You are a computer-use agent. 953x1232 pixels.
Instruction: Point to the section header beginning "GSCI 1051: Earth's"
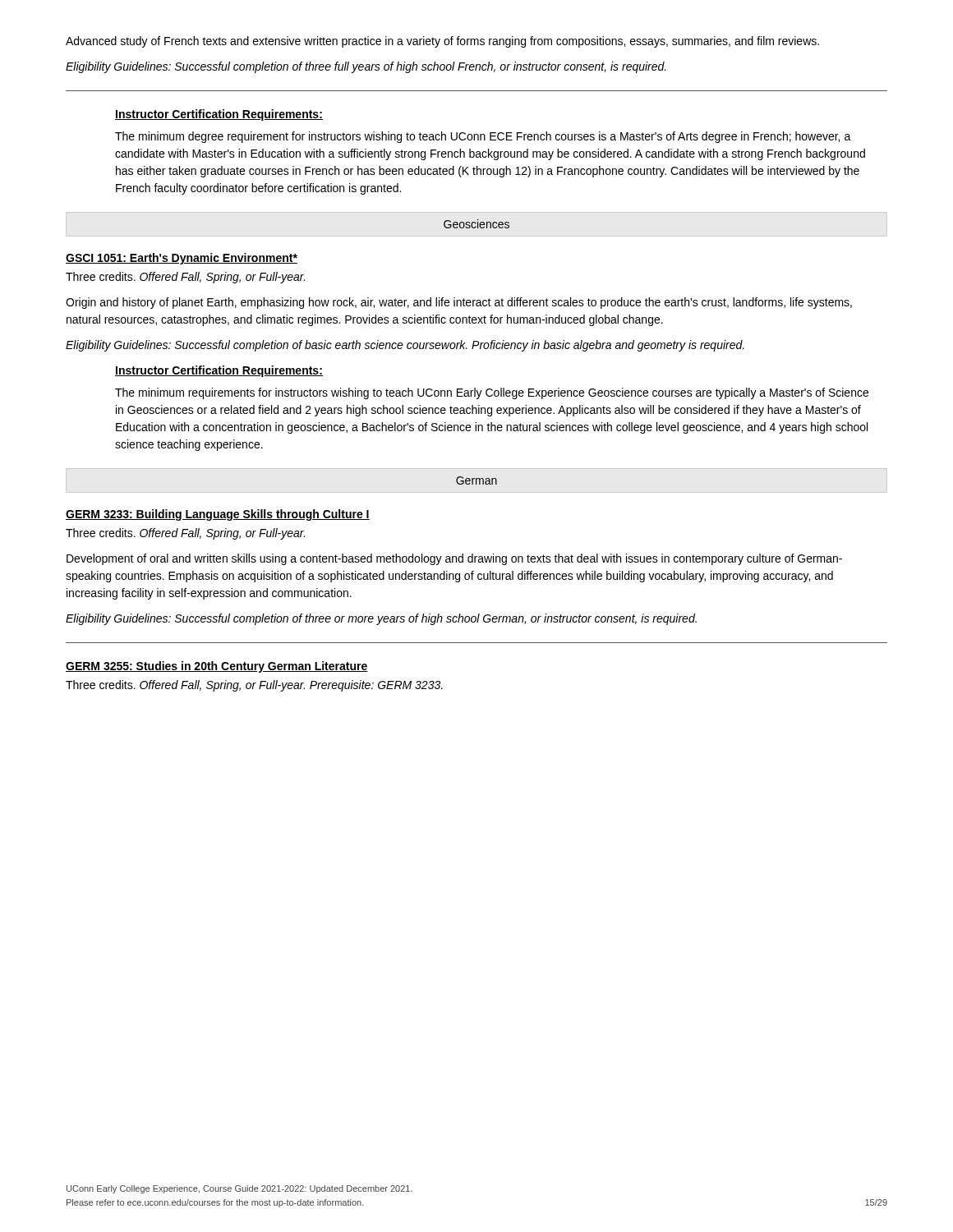click(182, 259)
